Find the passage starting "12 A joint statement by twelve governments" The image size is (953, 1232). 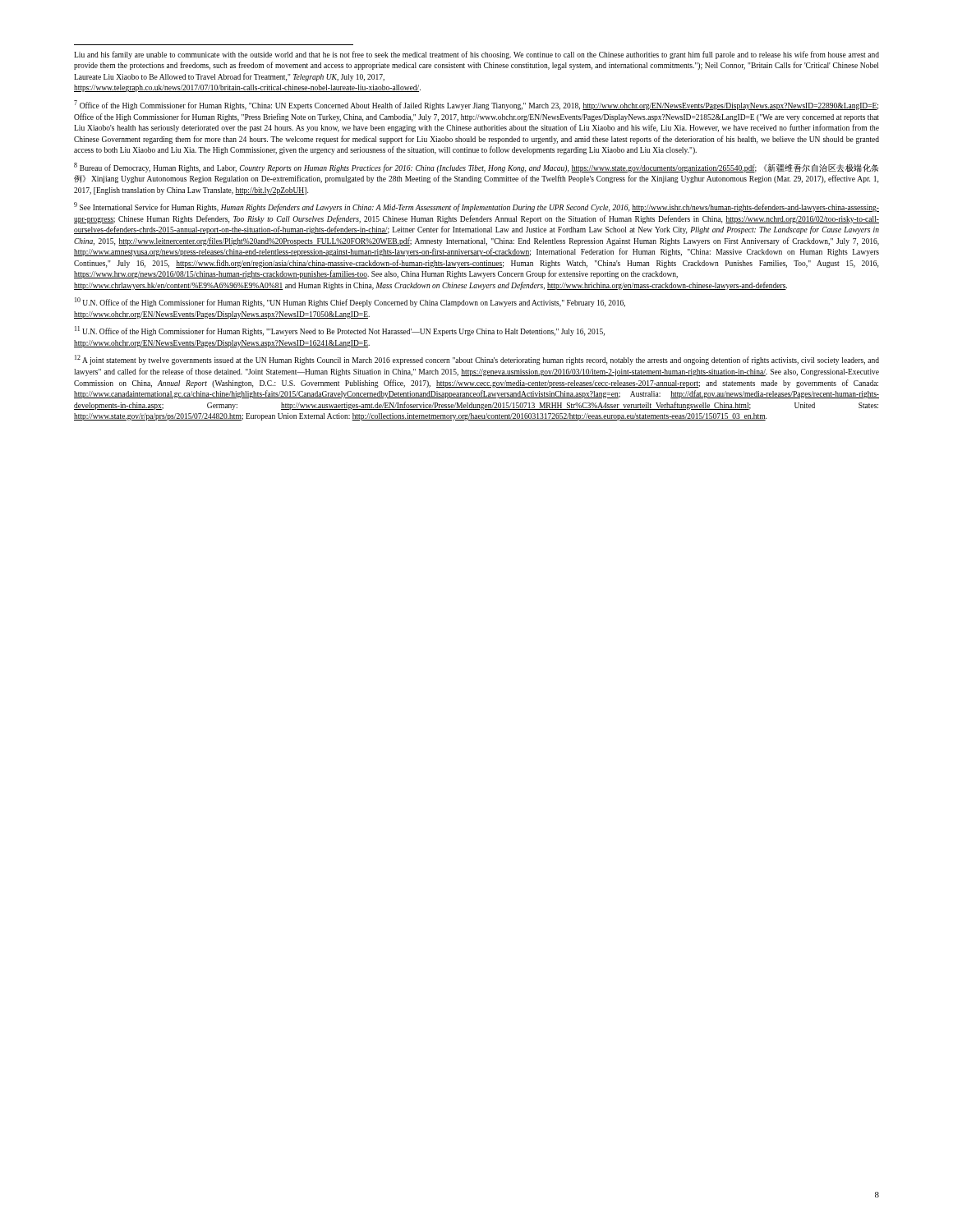click(476, 388)
